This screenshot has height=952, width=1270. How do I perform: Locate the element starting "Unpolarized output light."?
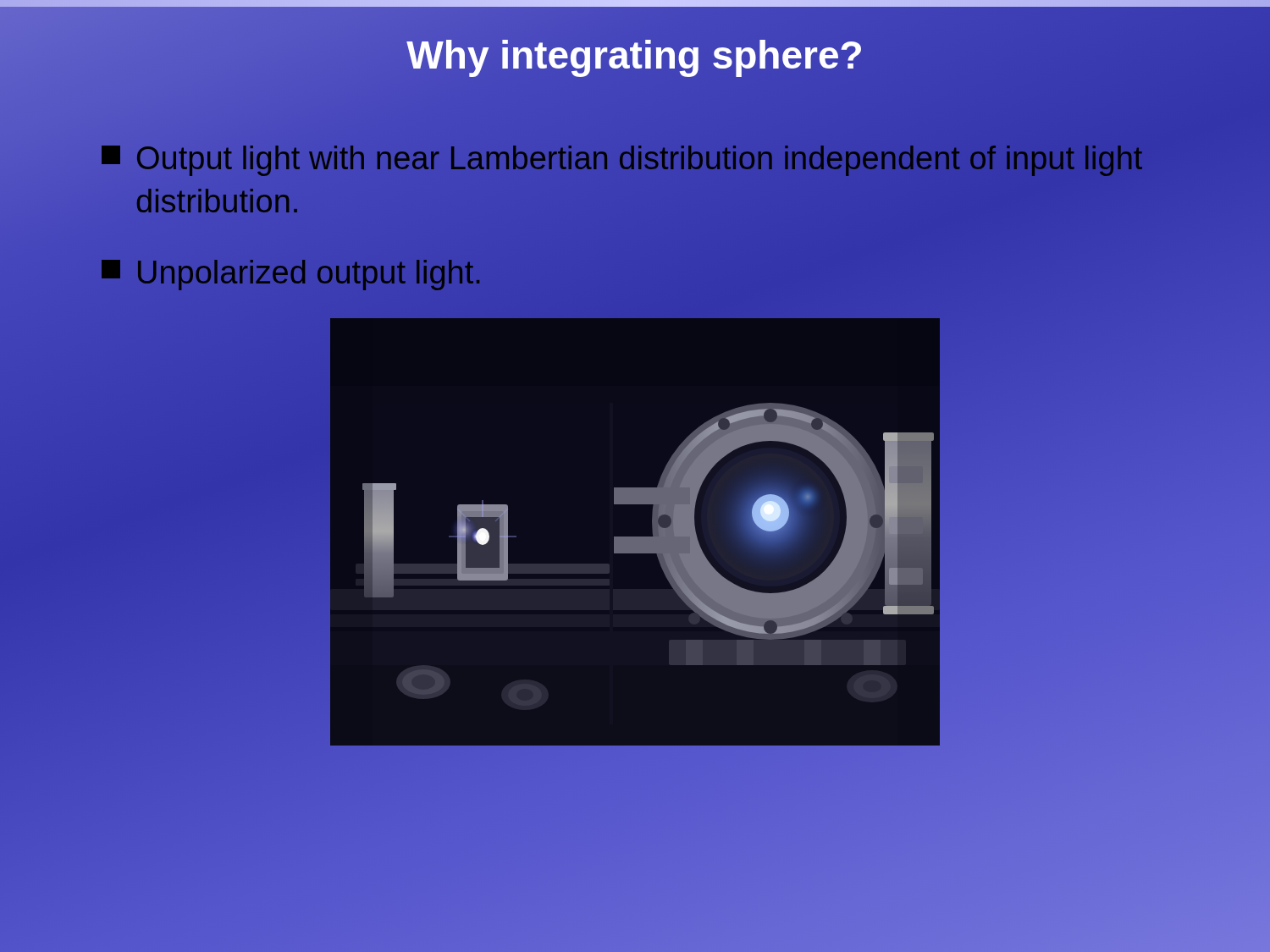[290, 275]
